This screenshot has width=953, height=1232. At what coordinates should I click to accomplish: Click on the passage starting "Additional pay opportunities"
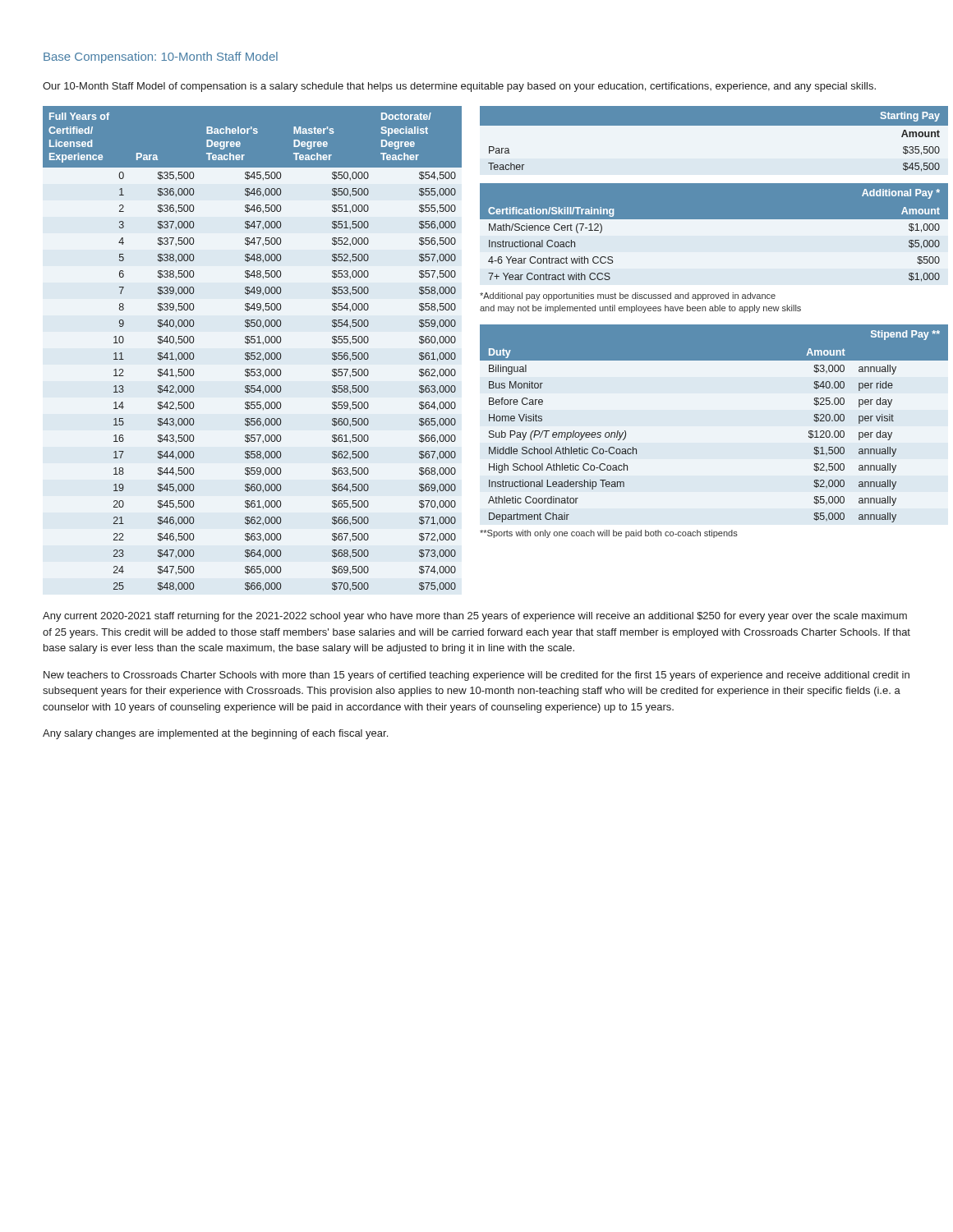click(x=641, y=302)
